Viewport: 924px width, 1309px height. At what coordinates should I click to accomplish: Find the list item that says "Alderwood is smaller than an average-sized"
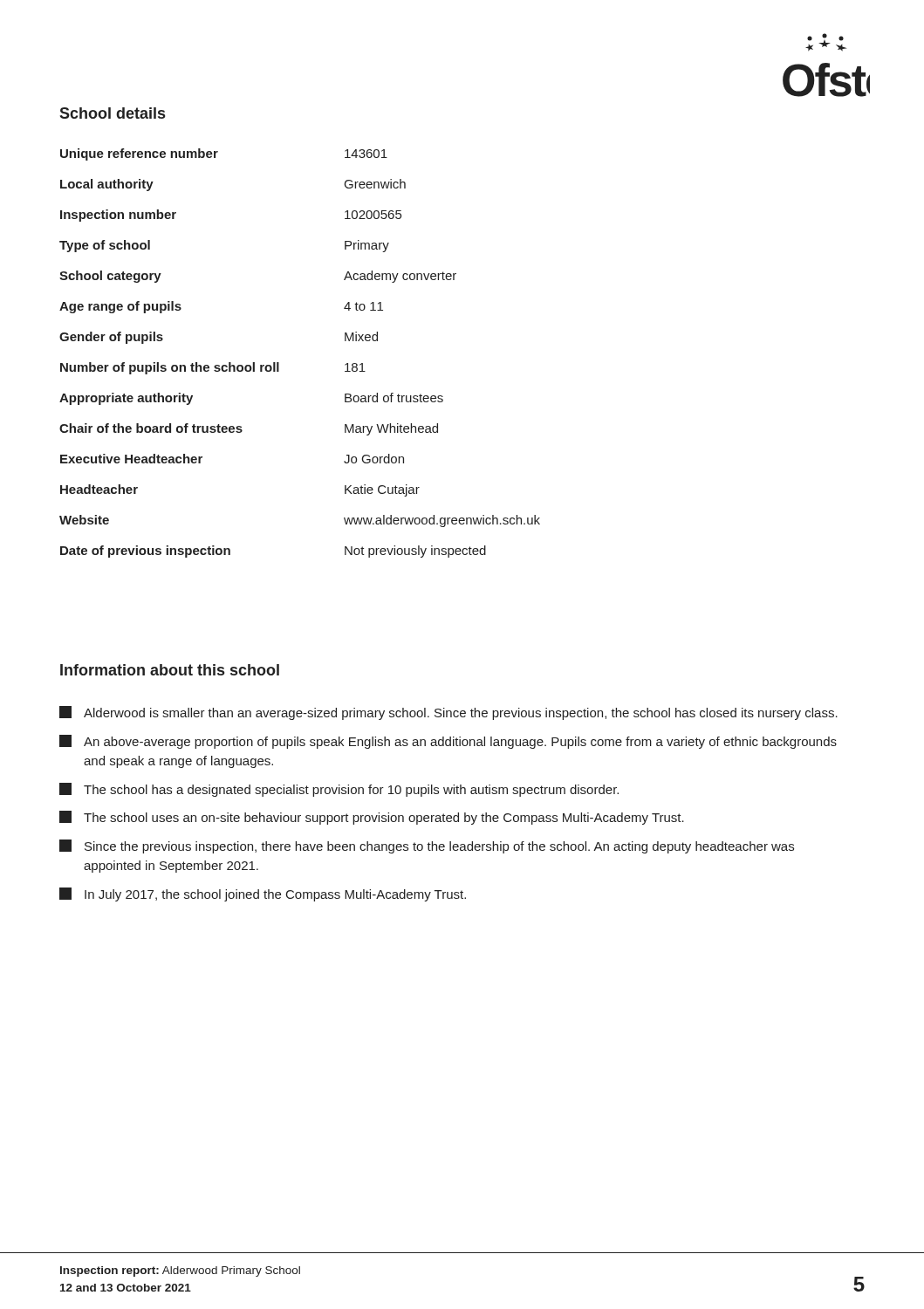click(x=452, y=713)
